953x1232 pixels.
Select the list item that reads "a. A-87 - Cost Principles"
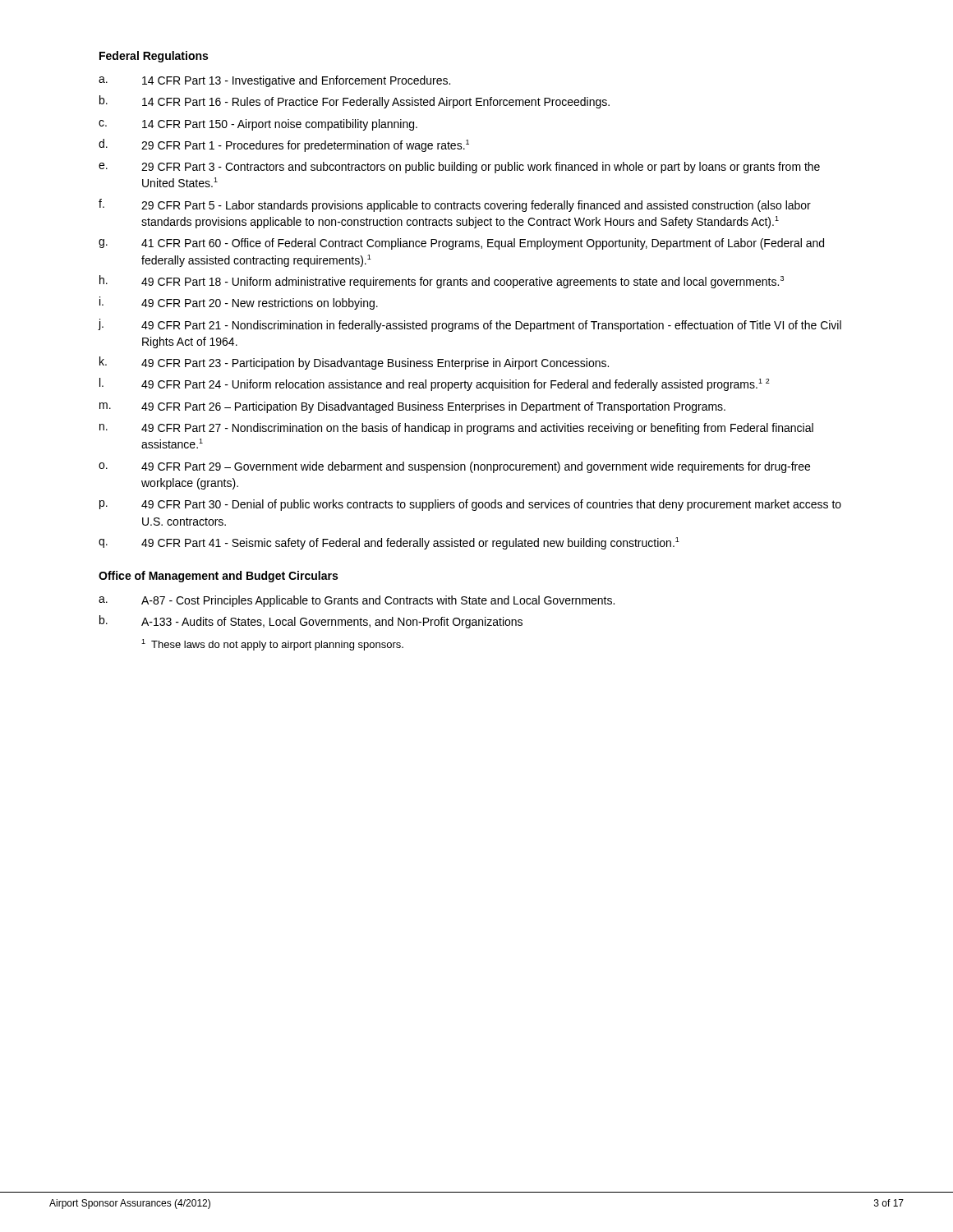point(476,601)
